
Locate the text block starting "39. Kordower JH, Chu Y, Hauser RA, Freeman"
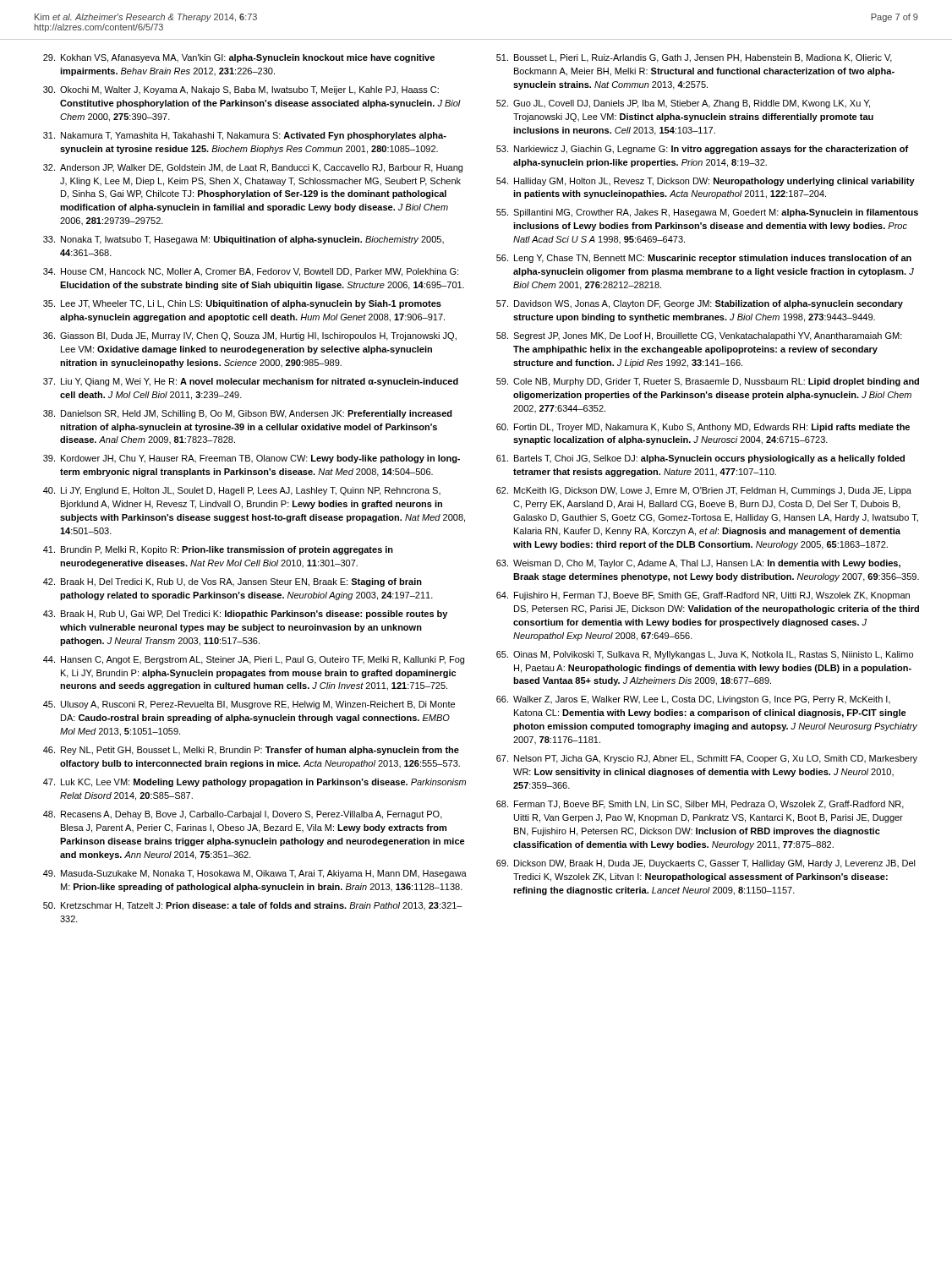(x=249, y=466)
